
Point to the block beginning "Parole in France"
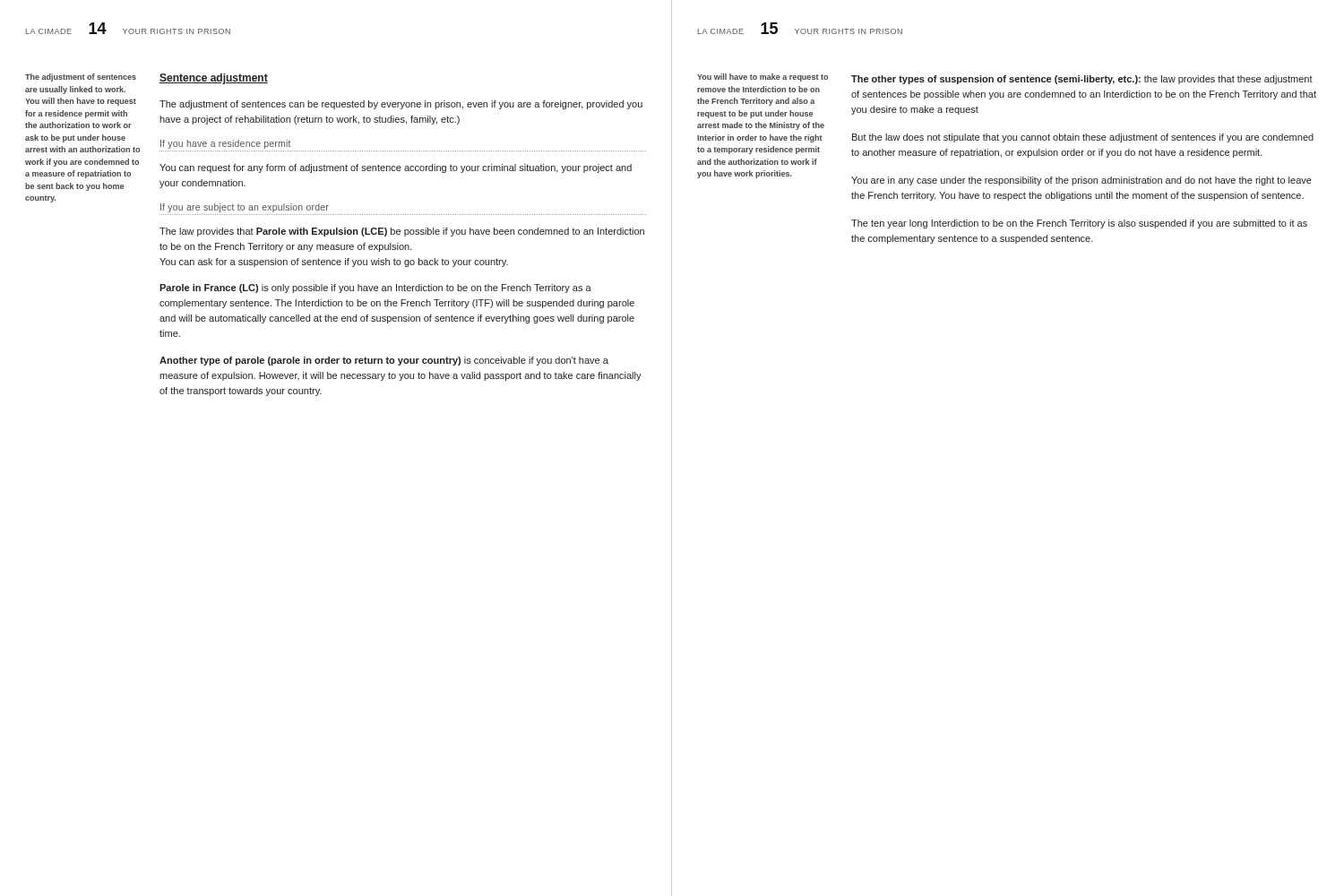[397, 311]
